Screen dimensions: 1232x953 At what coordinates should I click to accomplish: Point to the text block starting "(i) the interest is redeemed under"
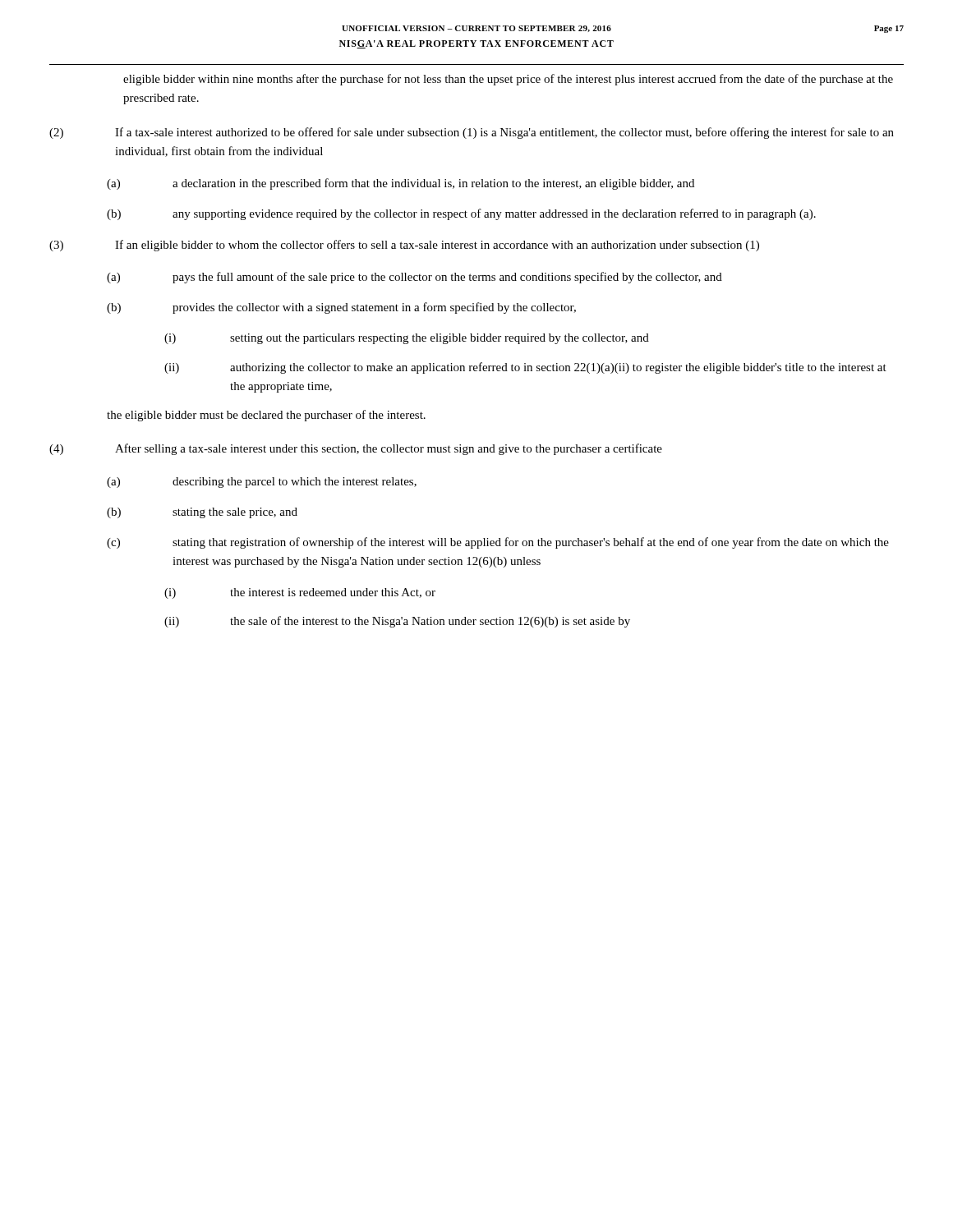pyautogui.click(x=300, y=593)
